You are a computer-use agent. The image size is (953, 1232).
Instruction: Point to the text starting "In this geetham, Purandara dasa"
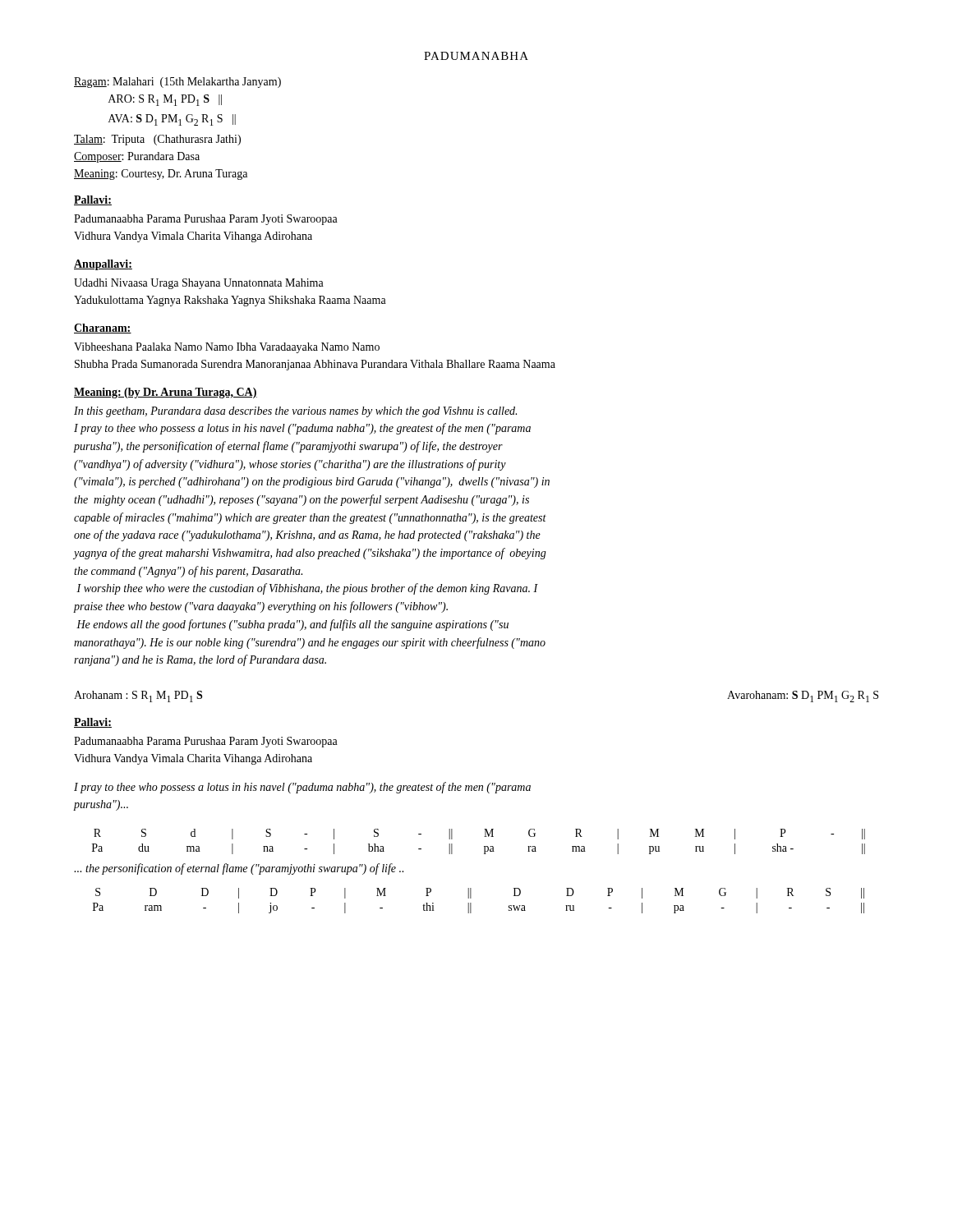[x=312, y=535]
